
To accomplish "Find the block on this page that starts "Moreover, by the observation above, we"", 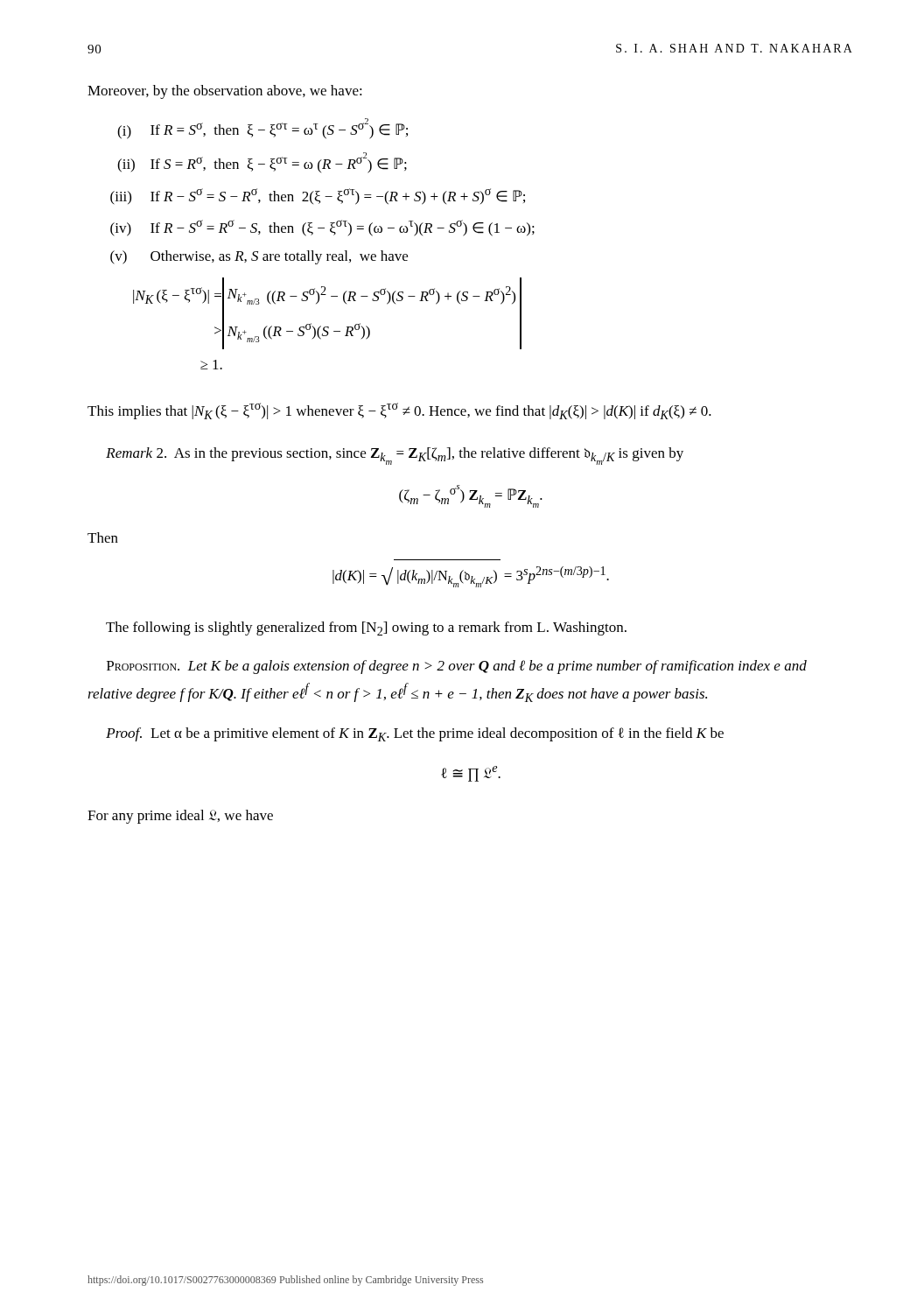I will [225, 91].
